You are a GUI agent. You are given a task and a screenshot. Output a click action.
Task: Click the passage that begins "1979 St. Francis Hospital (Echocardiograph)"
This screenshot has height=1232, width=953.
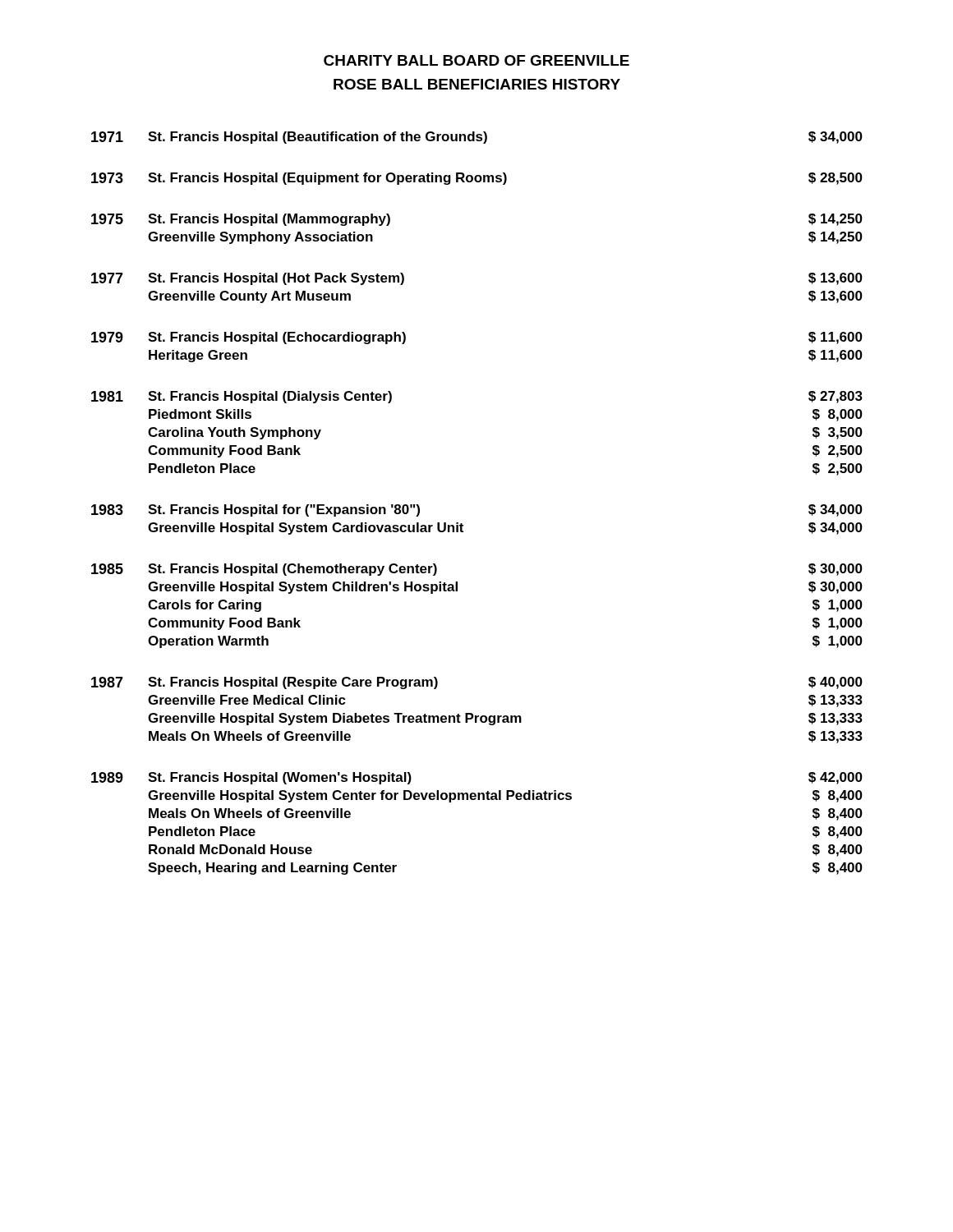point(106,338)
